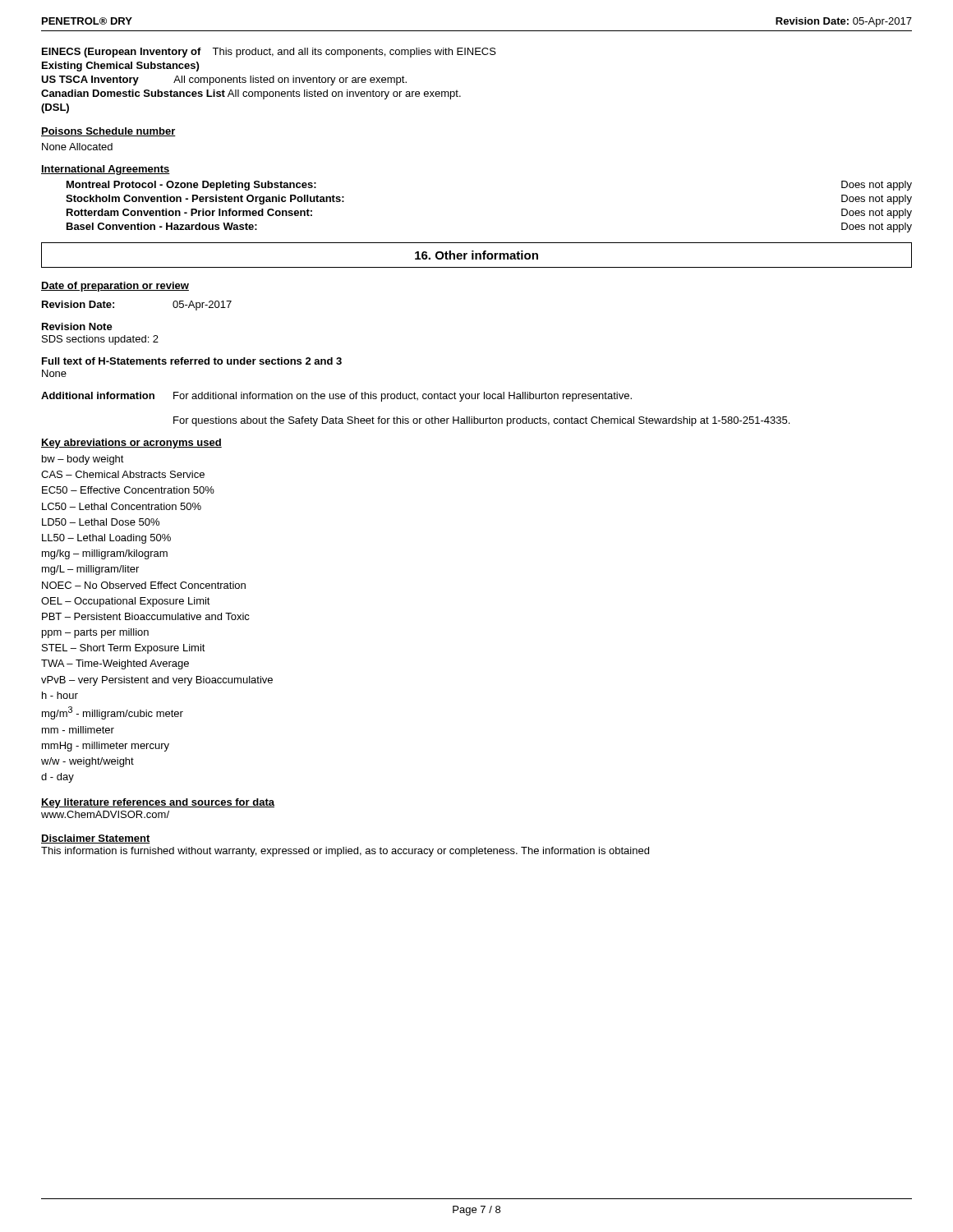Locate the section header with the text "Disclaimer Statement"

pyautogui.click(x=95, y=838)
